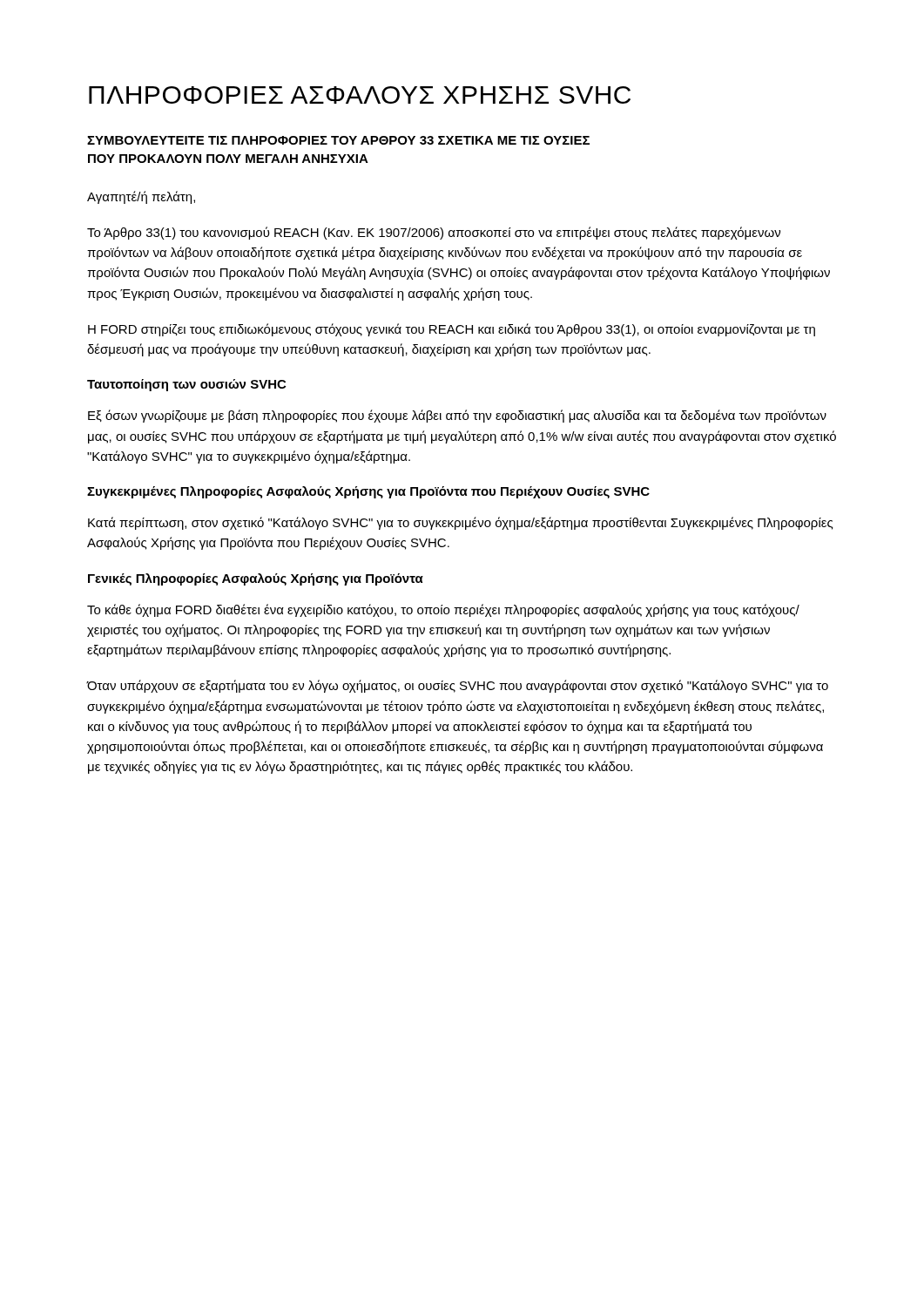This screenshot has width=924, height=1307.
Task: Find the text starting "Το κάθε όχημα"
Action: 443,629
